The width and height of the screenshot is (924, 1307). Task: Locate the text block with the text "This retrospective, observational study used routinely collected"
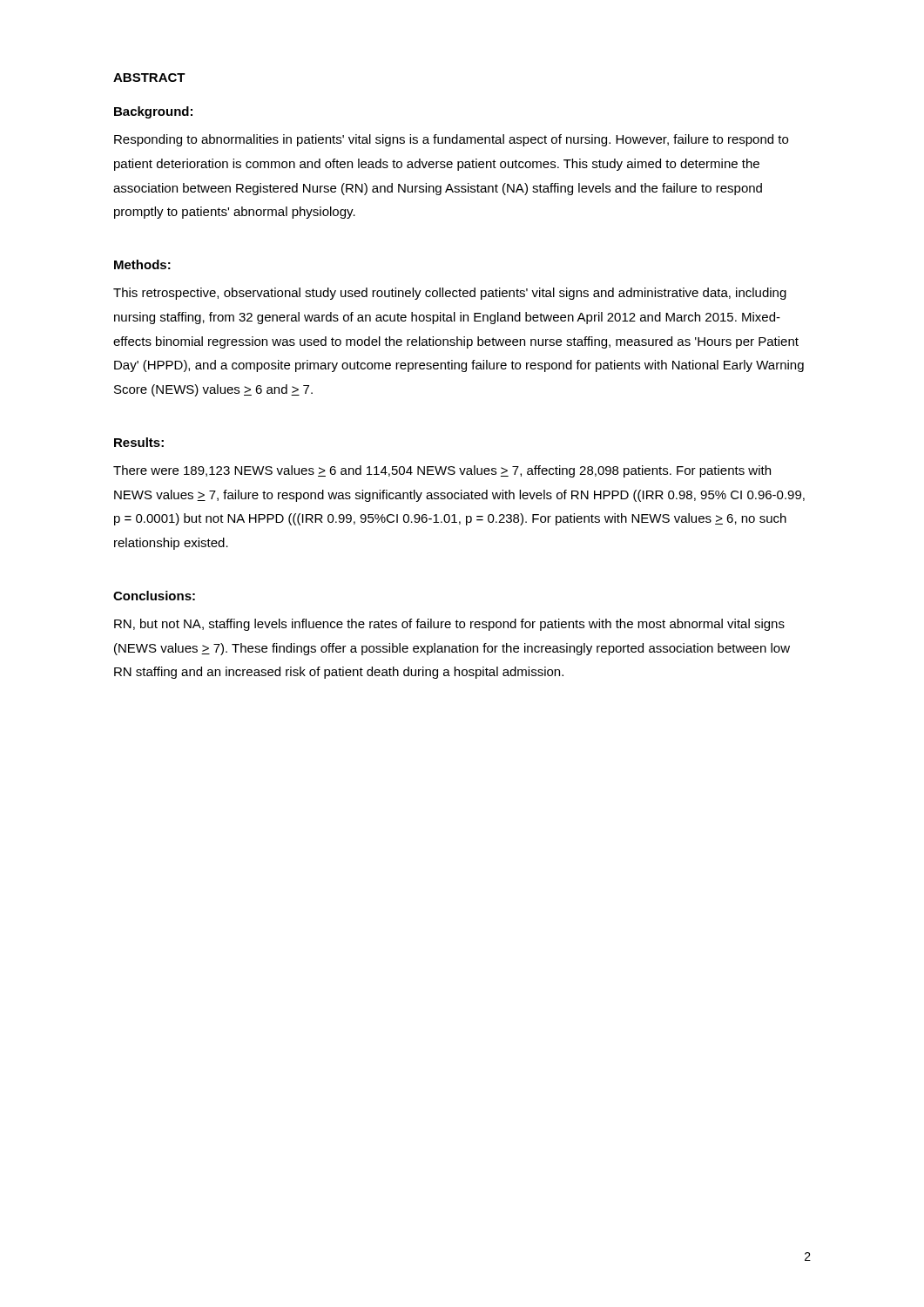click(459, 341)
